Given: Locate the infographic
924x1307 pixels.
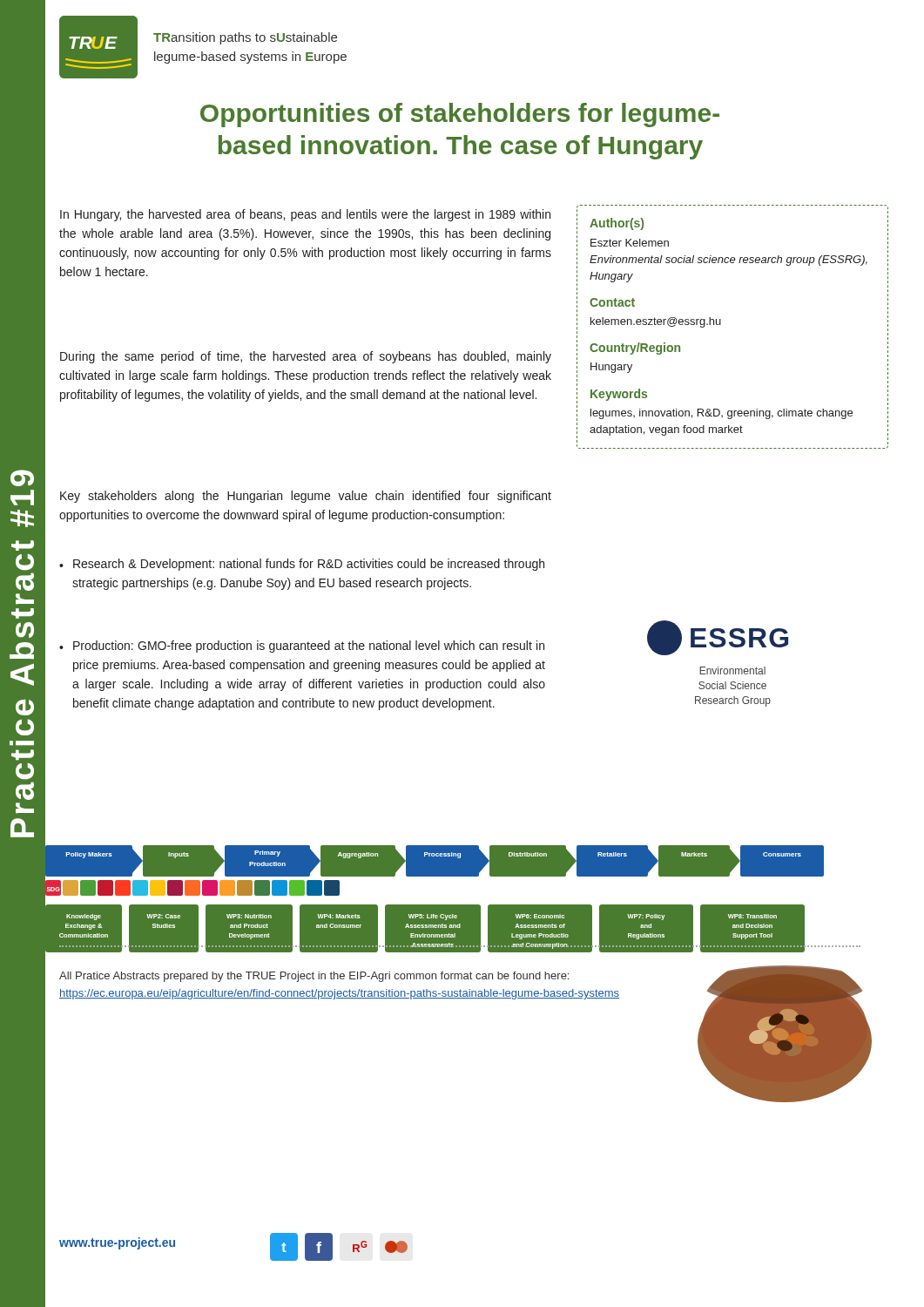Looking at the screenshot, I should [485, 904].
